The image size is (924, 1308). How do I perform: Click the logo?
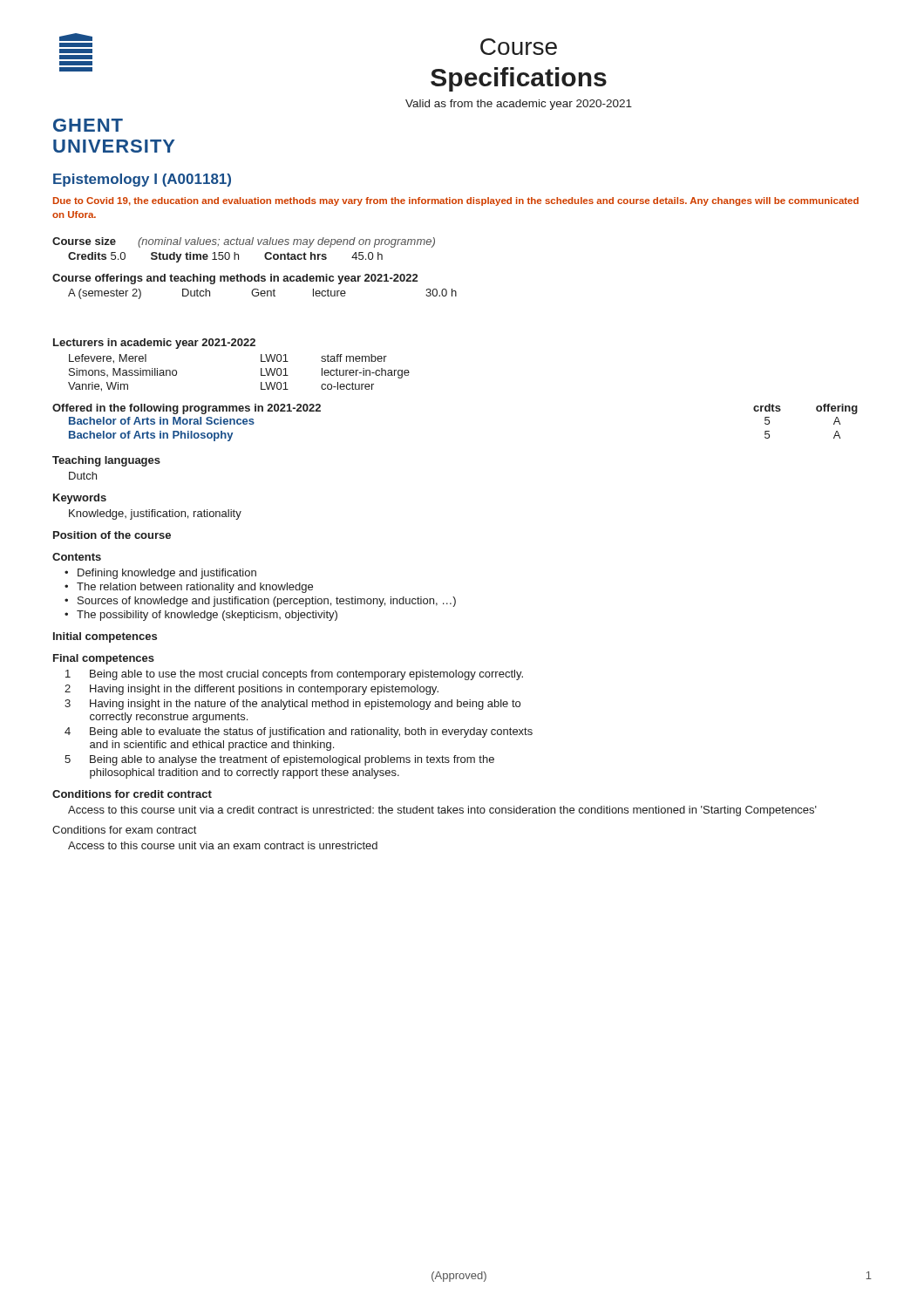105,95
